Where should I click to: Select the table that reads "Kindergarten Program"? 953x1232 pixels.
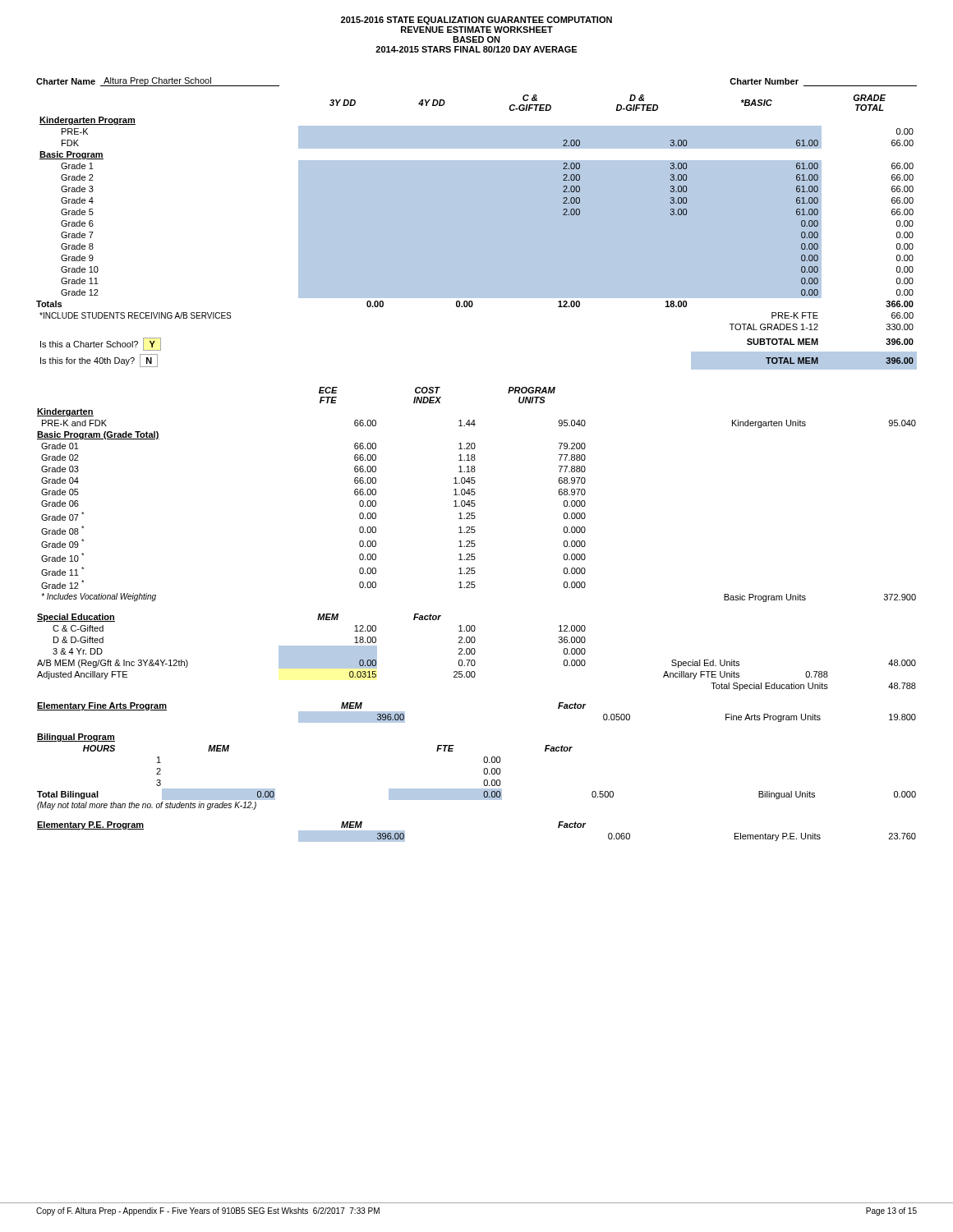(476, 230)
